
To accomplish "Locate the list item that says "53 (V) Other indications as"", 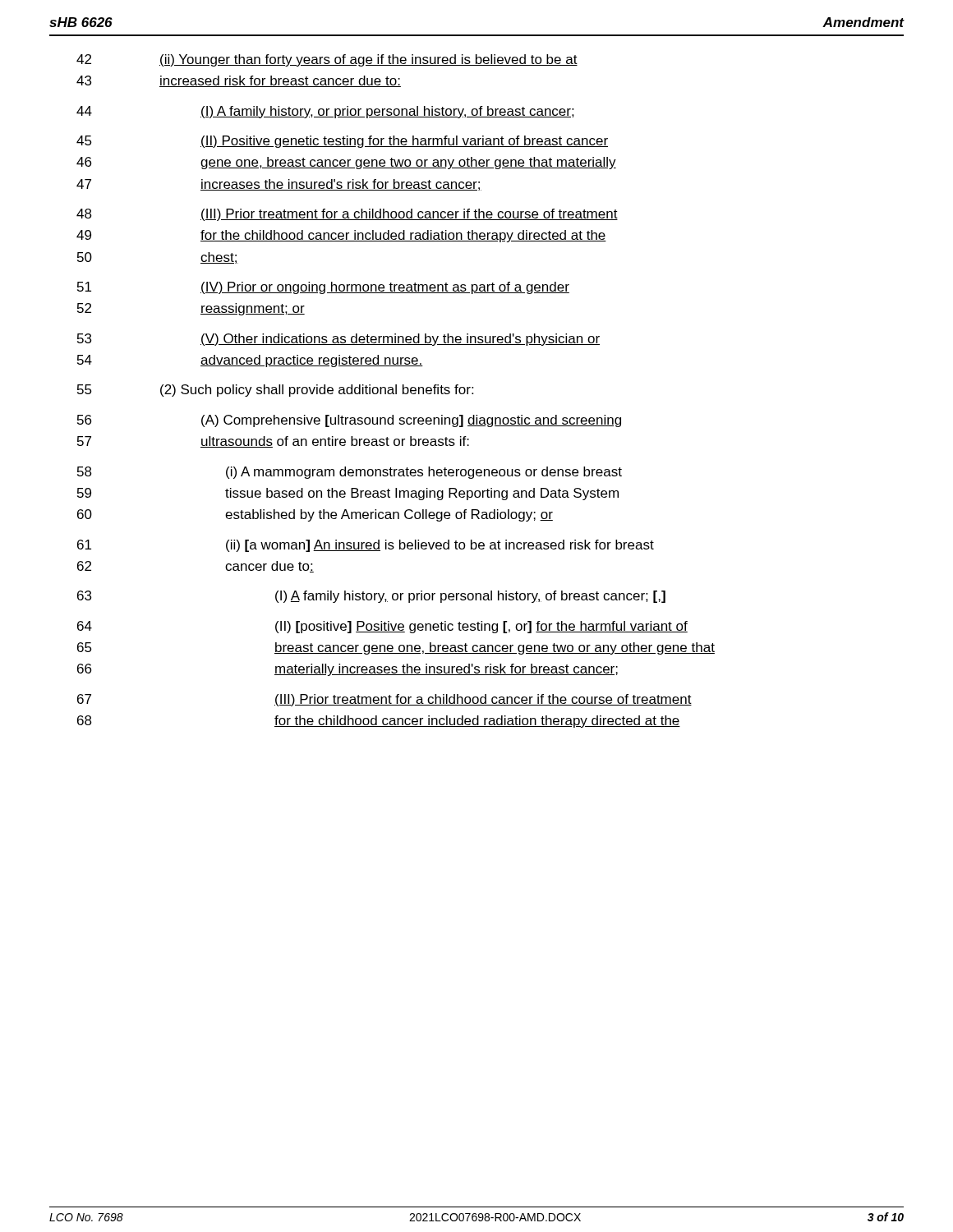I will coord(476,339).
